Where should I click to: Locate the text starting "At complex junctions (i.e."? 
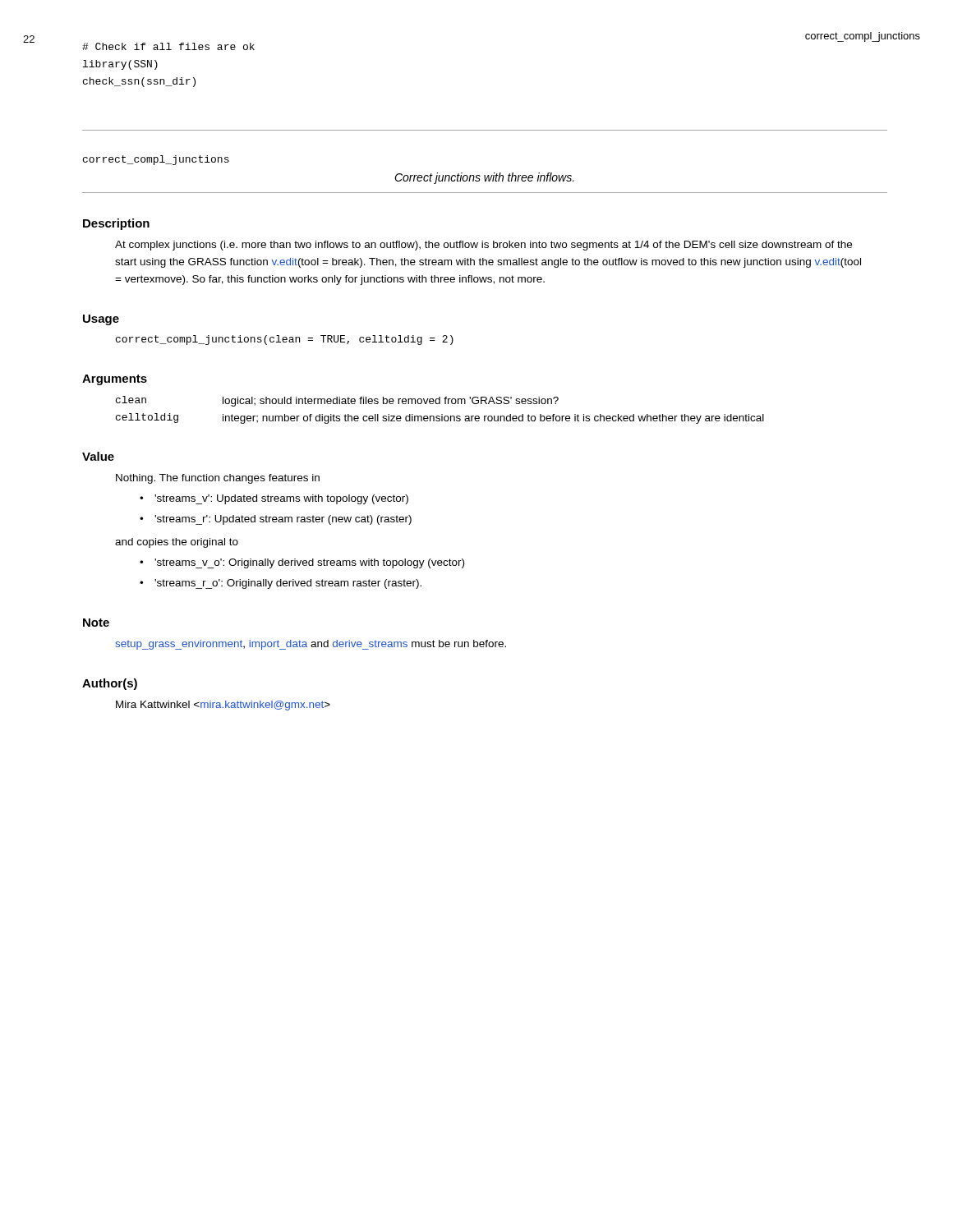pos(488,262)
